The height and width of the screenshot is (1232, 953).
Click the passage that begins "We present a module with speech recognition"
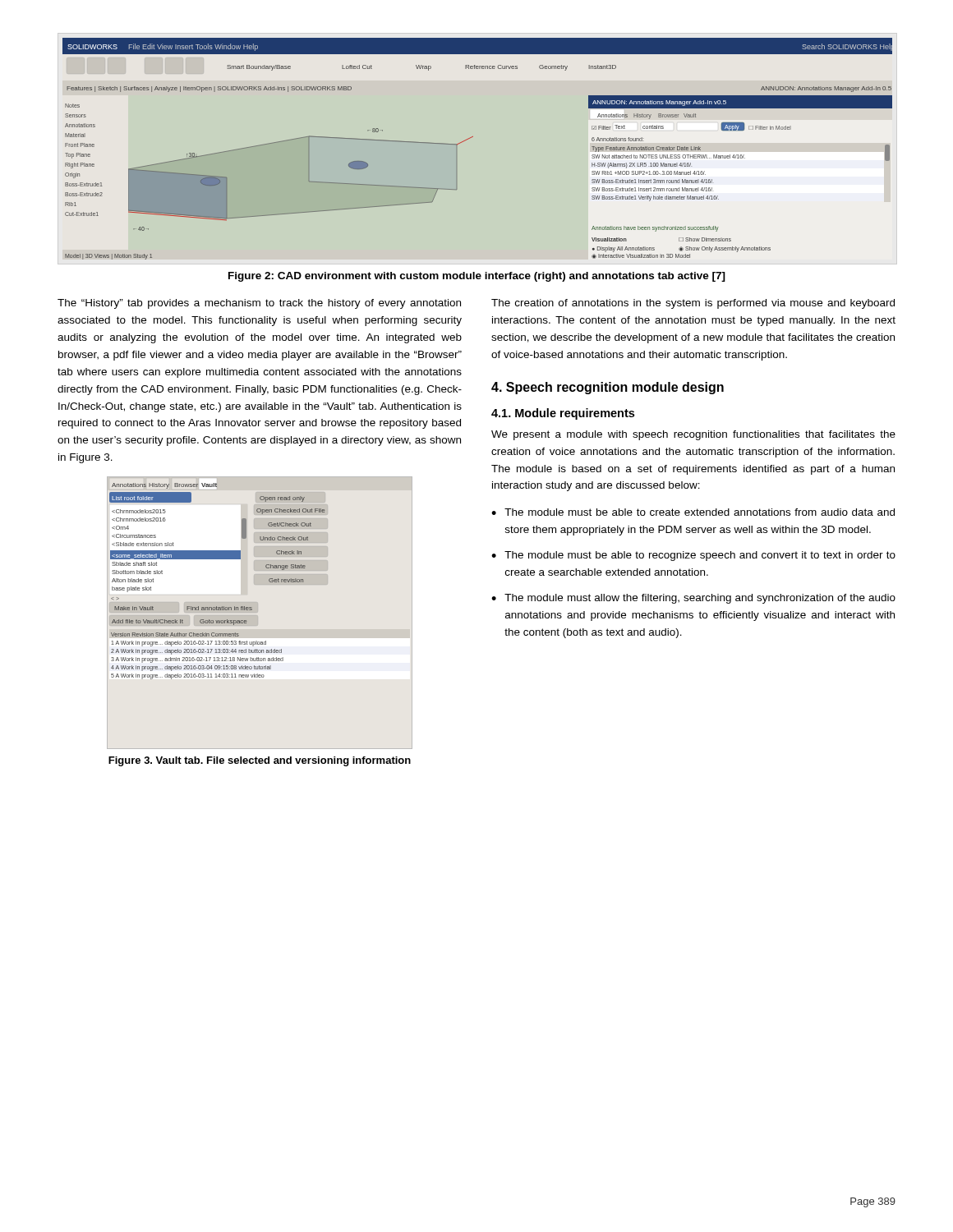click(693, 460)
